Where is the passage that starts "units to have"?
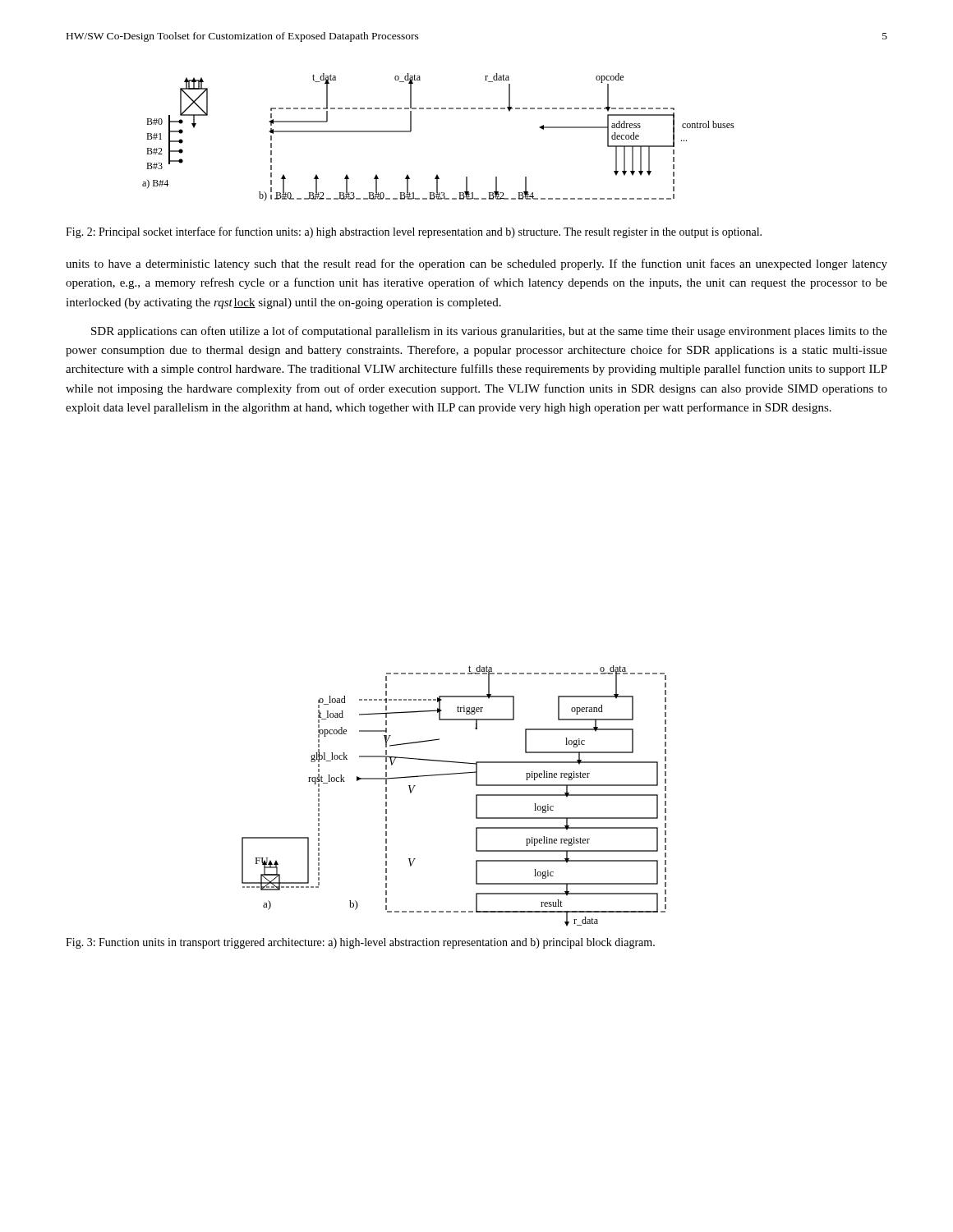This screenshot has height=1232, width=953. (476, 283)
